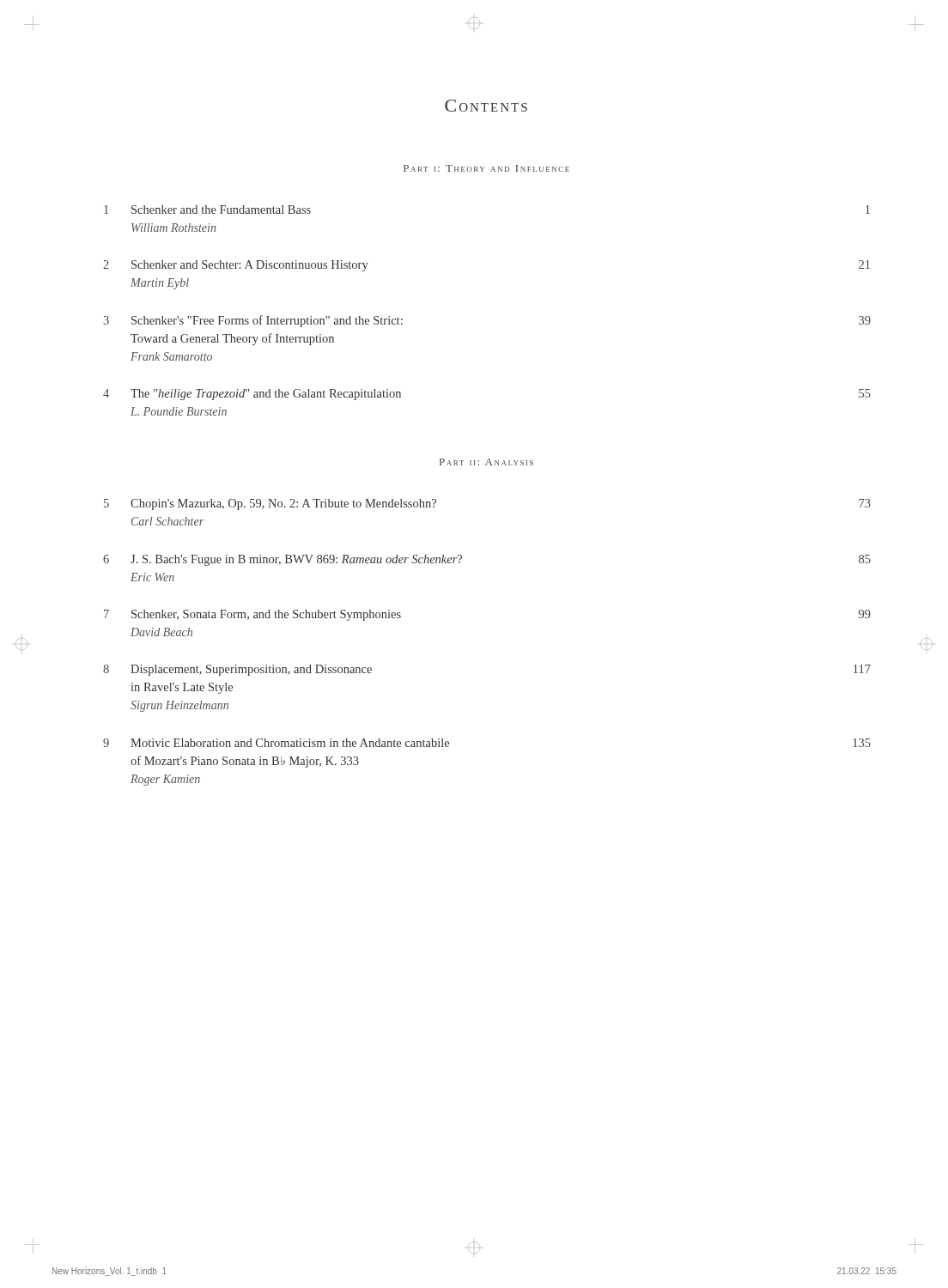Point to the text block starting "5 Chopin's Mazurka, Op. 59, No. 2: A"
This screenshot has height=1288, width=948.
coord(279,504)
